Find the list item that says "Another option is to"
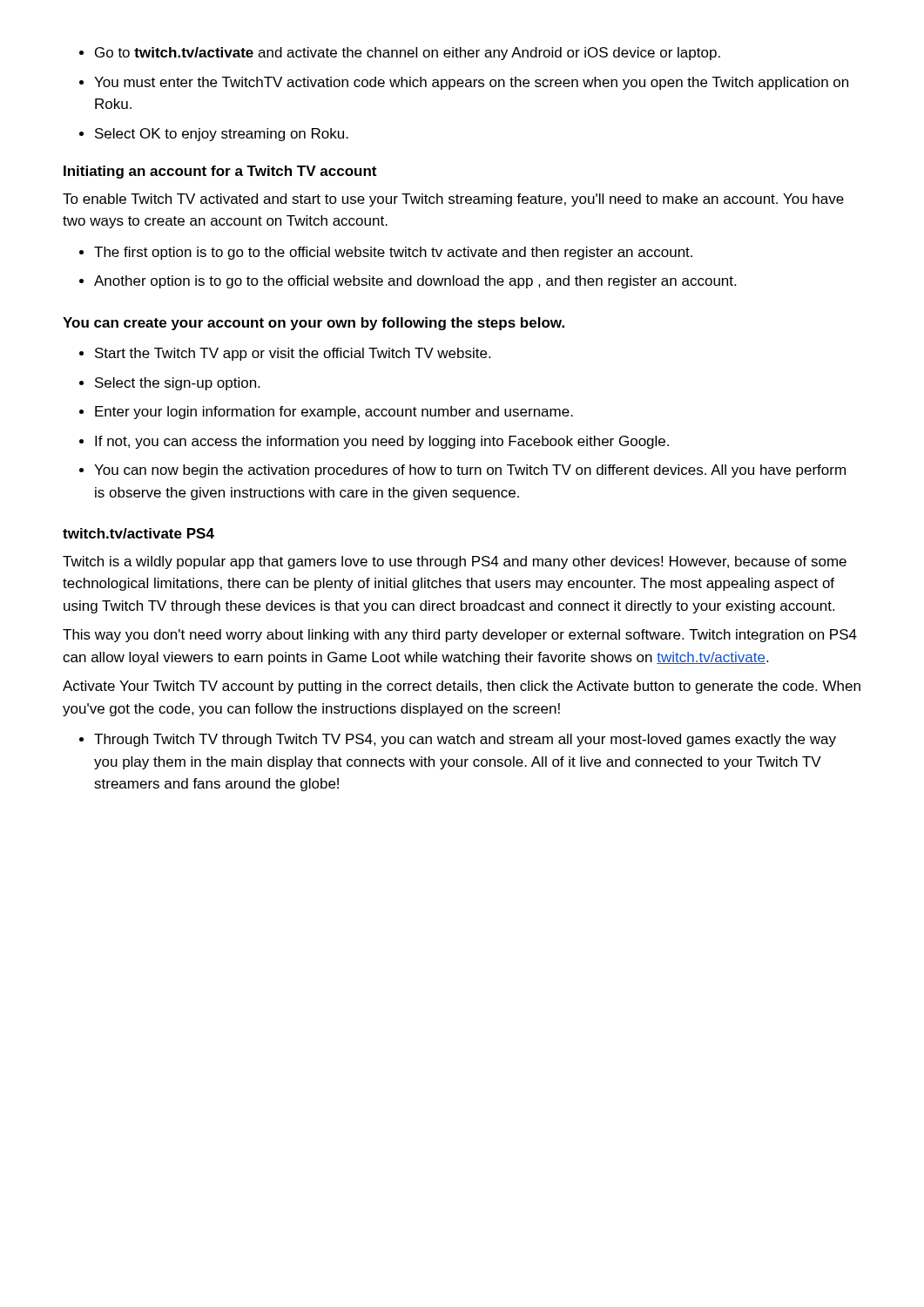 pos(416,281)
